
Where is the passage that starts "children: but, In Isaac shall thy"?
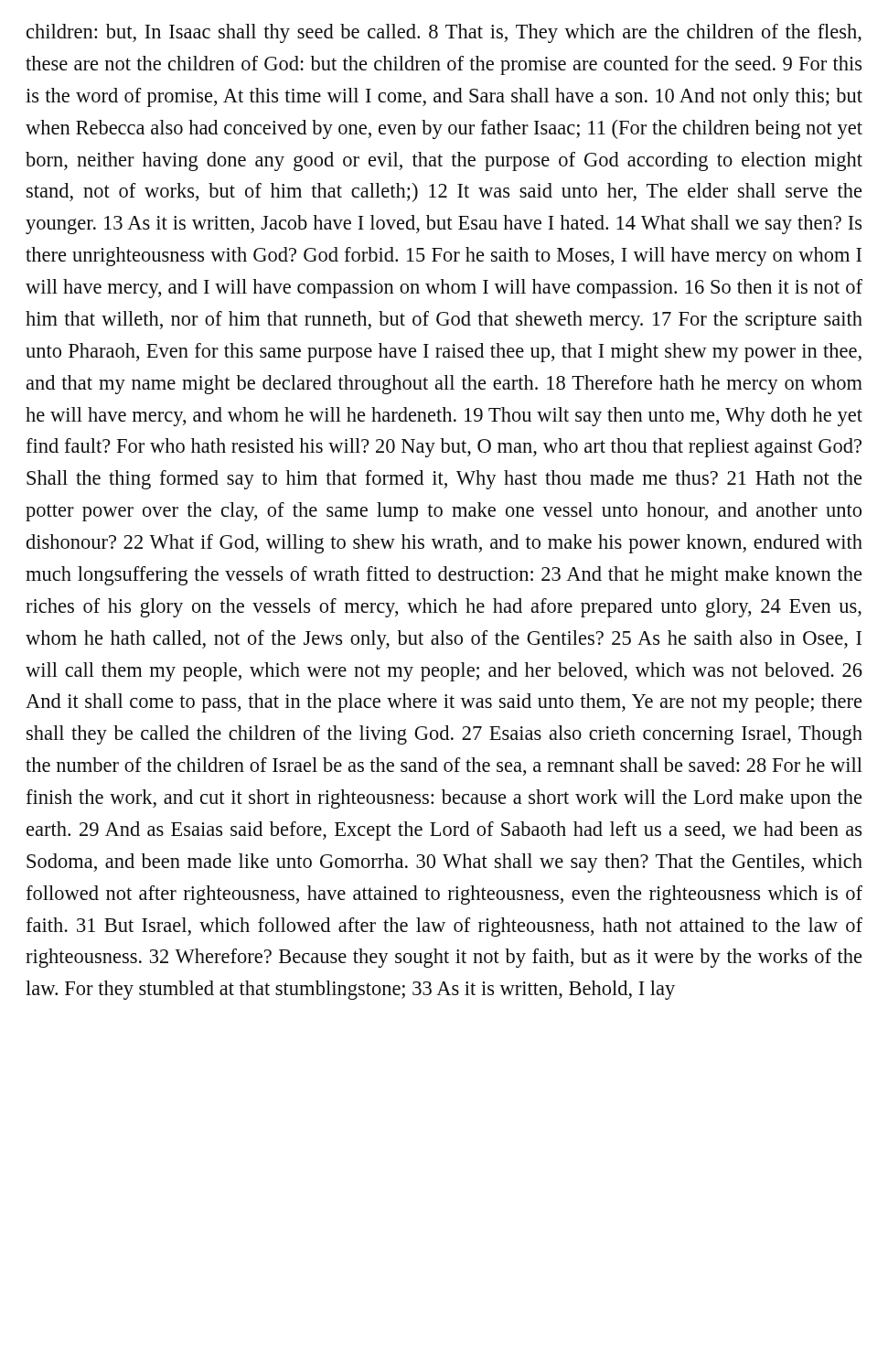click(x=444, y=510)
